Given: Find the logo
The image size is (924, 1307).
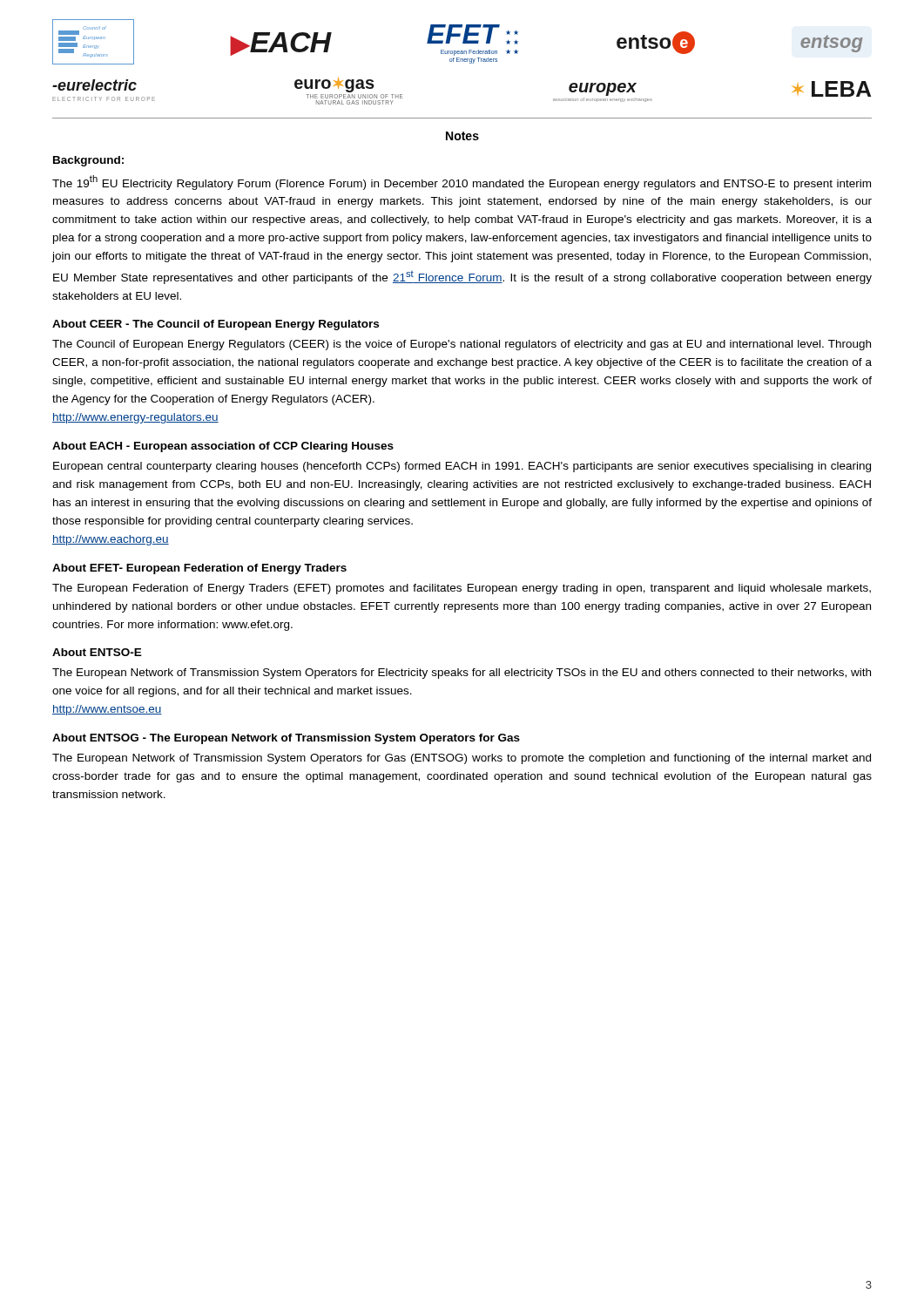Looking at the screenshot, I should tap(462, 57).
